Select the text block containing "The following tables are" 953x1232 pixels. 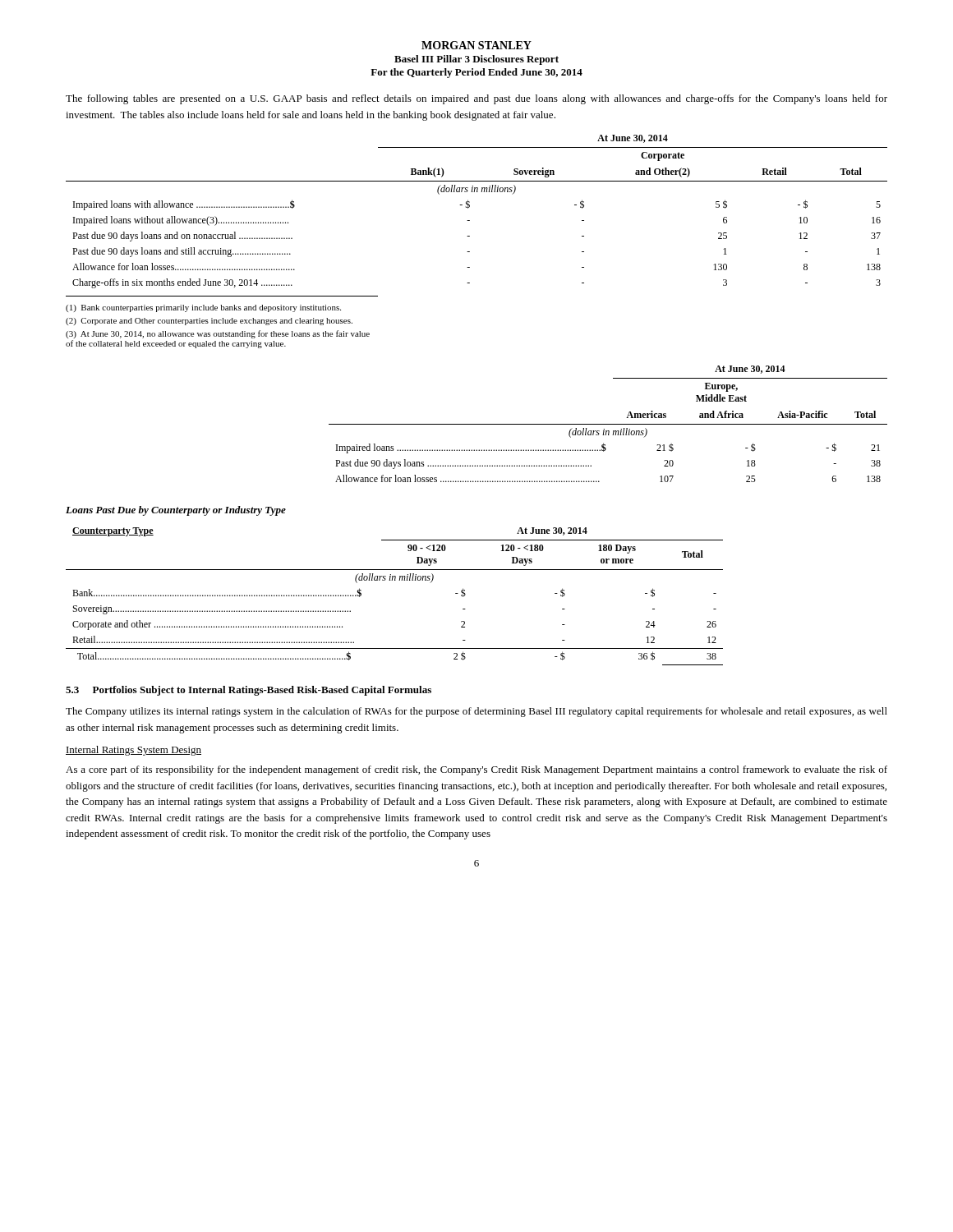click(x=476, y=106)
